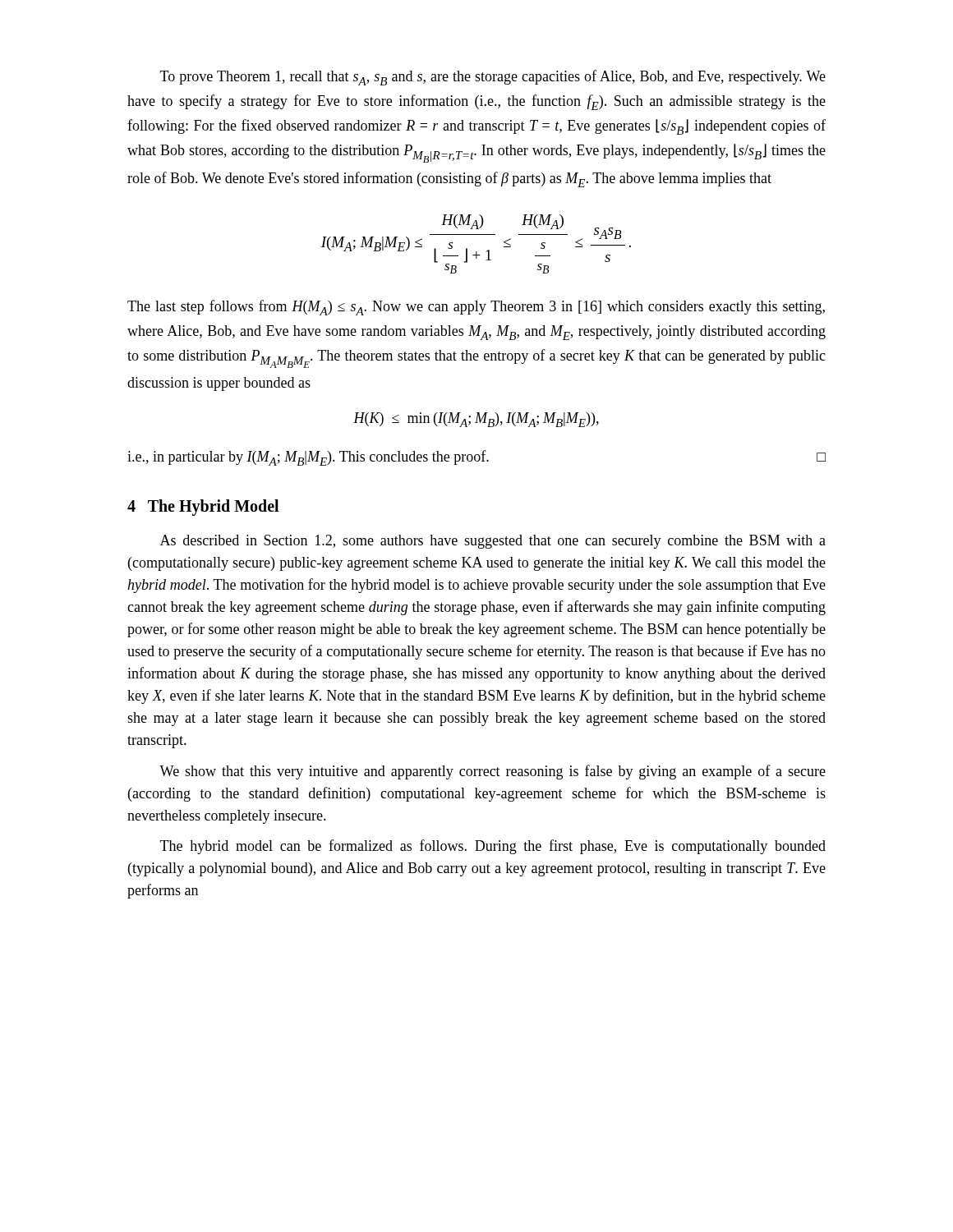Click the passage that begins "As described in Section"
The width and height of the screenshot is (953, 1232).
(476, 716)
